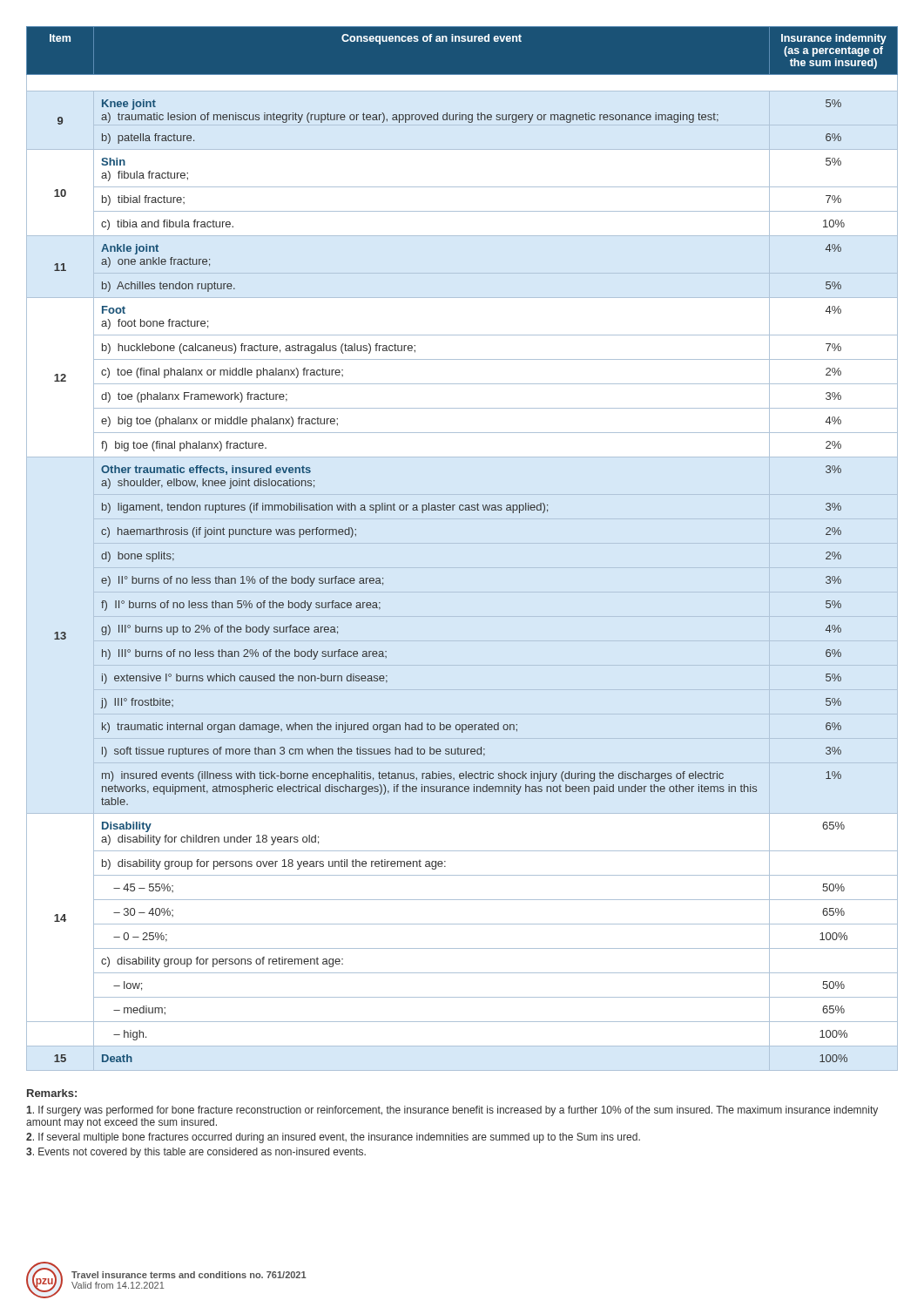The width and height of the screenshot is (924, 1307).
Task: Click on the passage starting "If surgery was performed for"
Action: [x=452, y=1116]
